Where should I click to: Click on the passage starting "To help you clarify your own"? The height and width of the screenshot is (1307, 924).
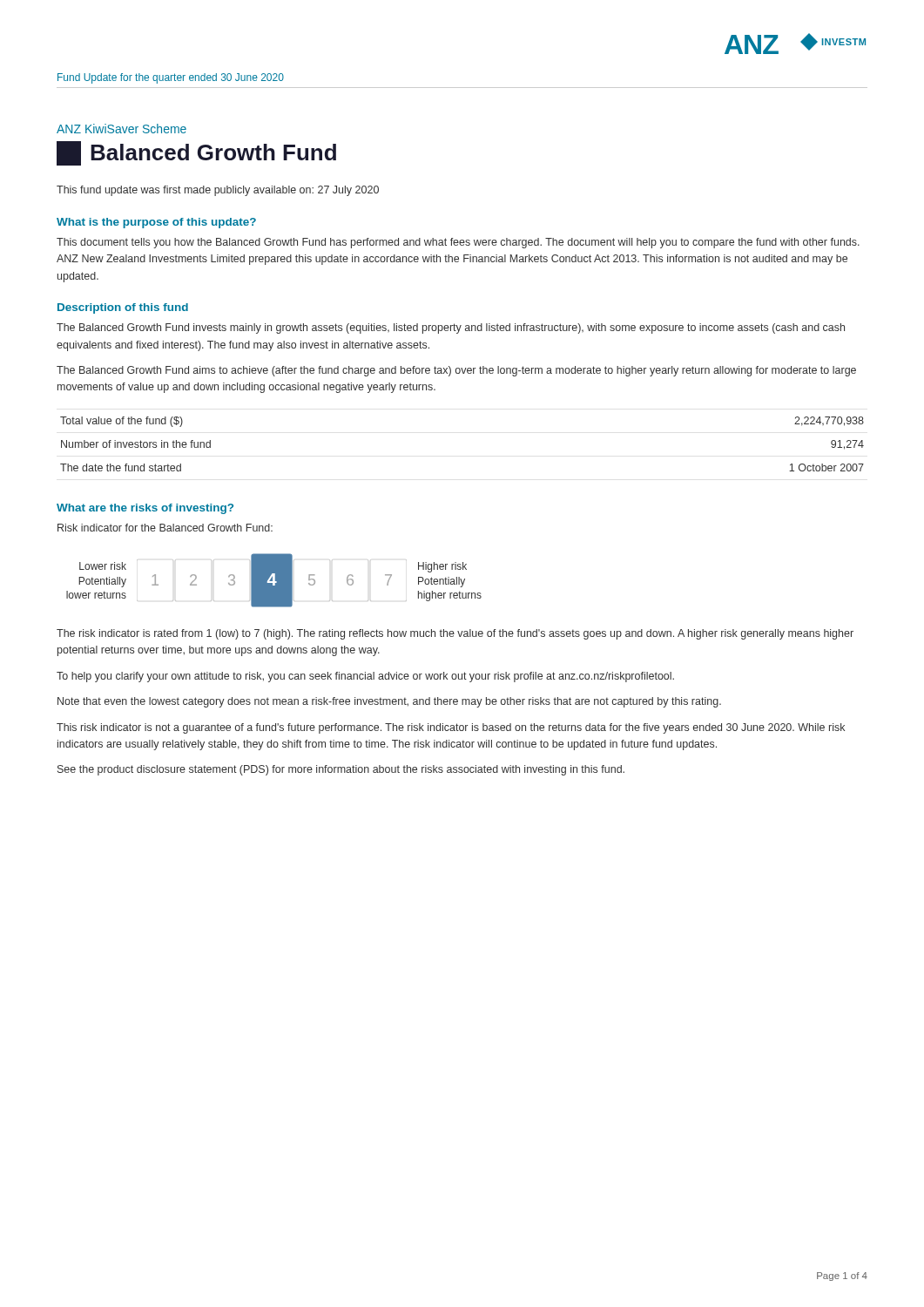[366, 676]
